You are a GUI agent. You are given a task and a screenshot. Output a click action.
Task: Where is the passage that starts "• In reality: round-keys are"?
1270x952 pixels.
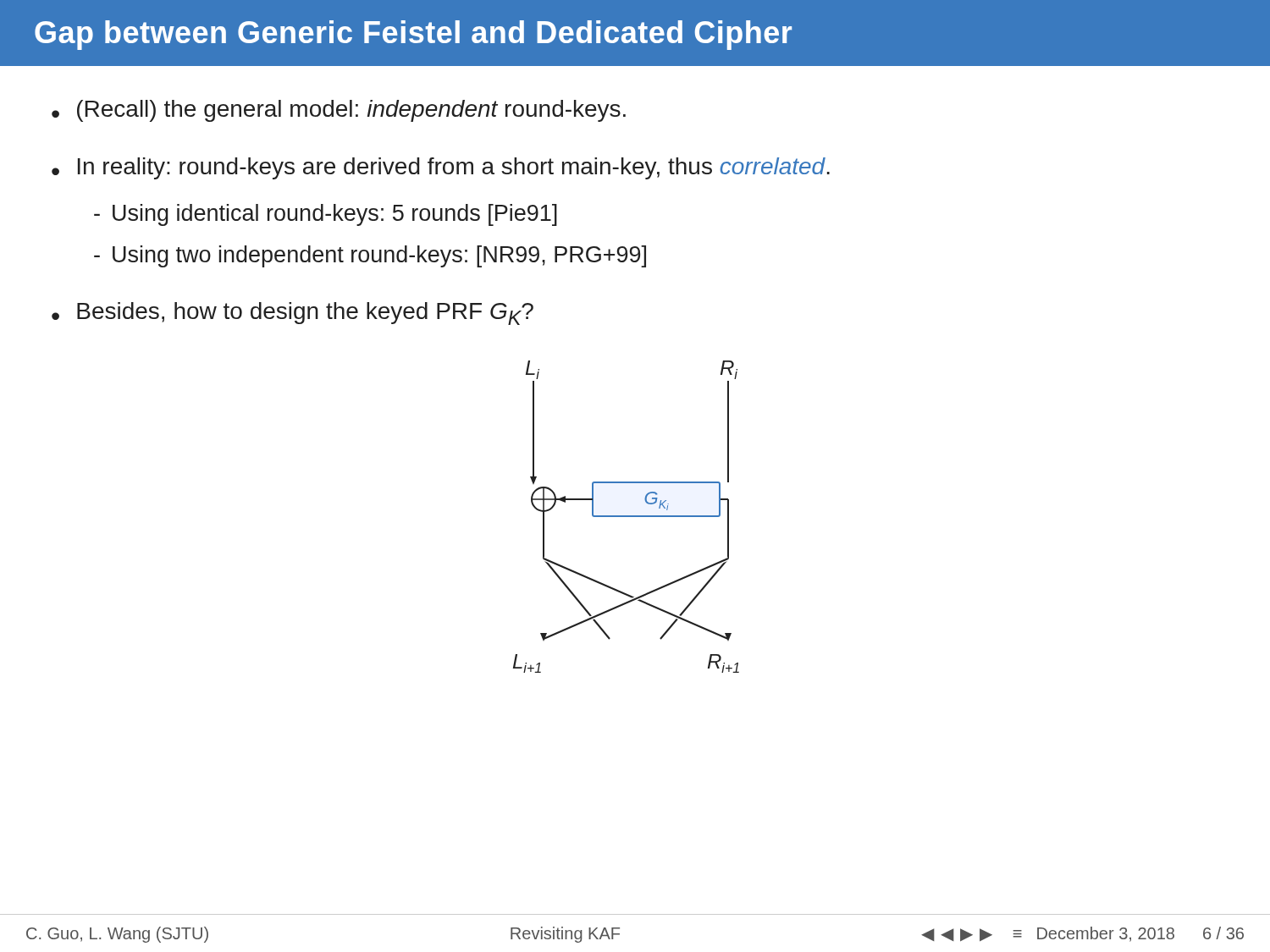click(x=441, y=214)
